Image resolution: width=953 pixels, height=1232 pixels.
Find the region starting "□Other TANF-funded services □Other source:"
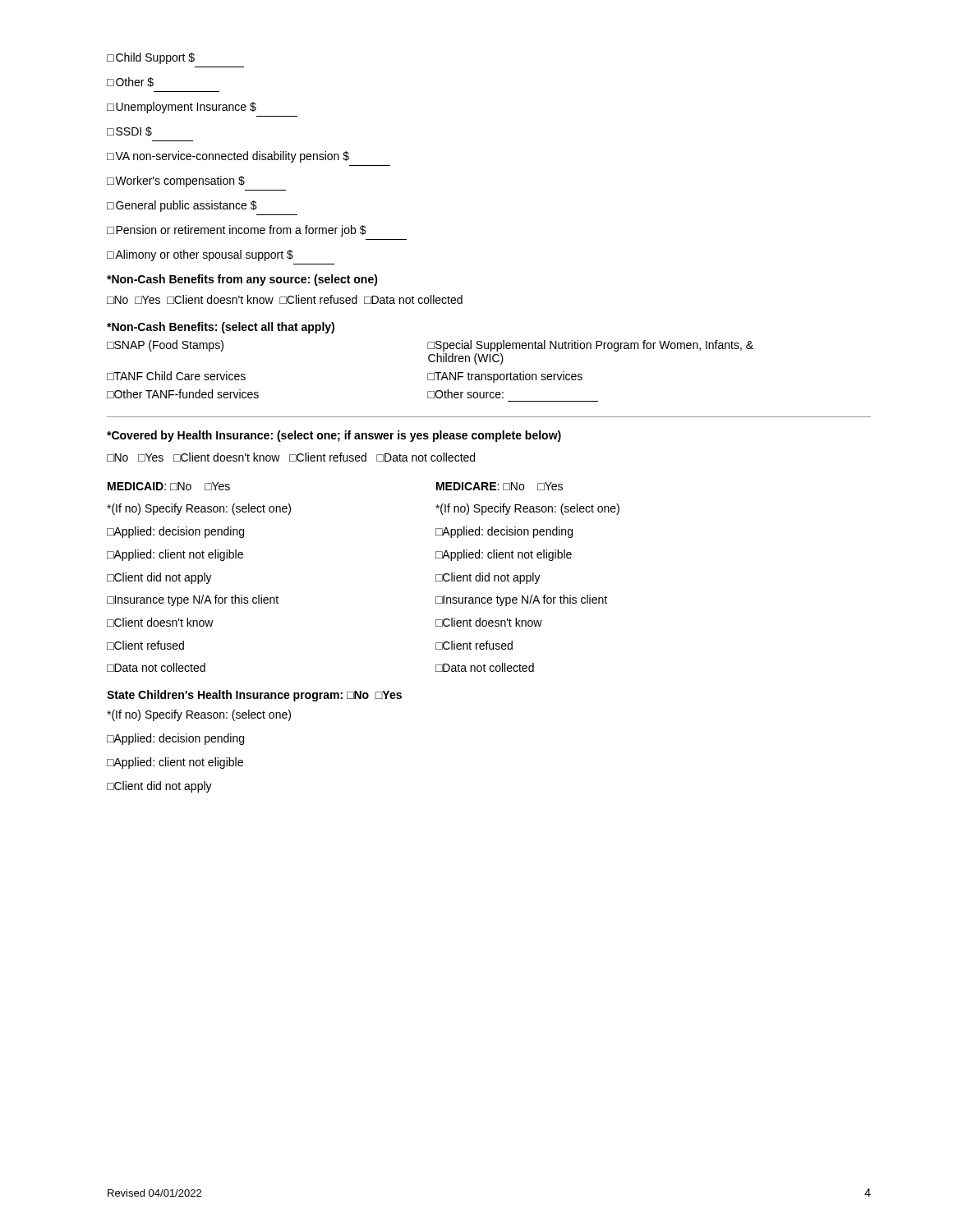click(x=489, y=395)
